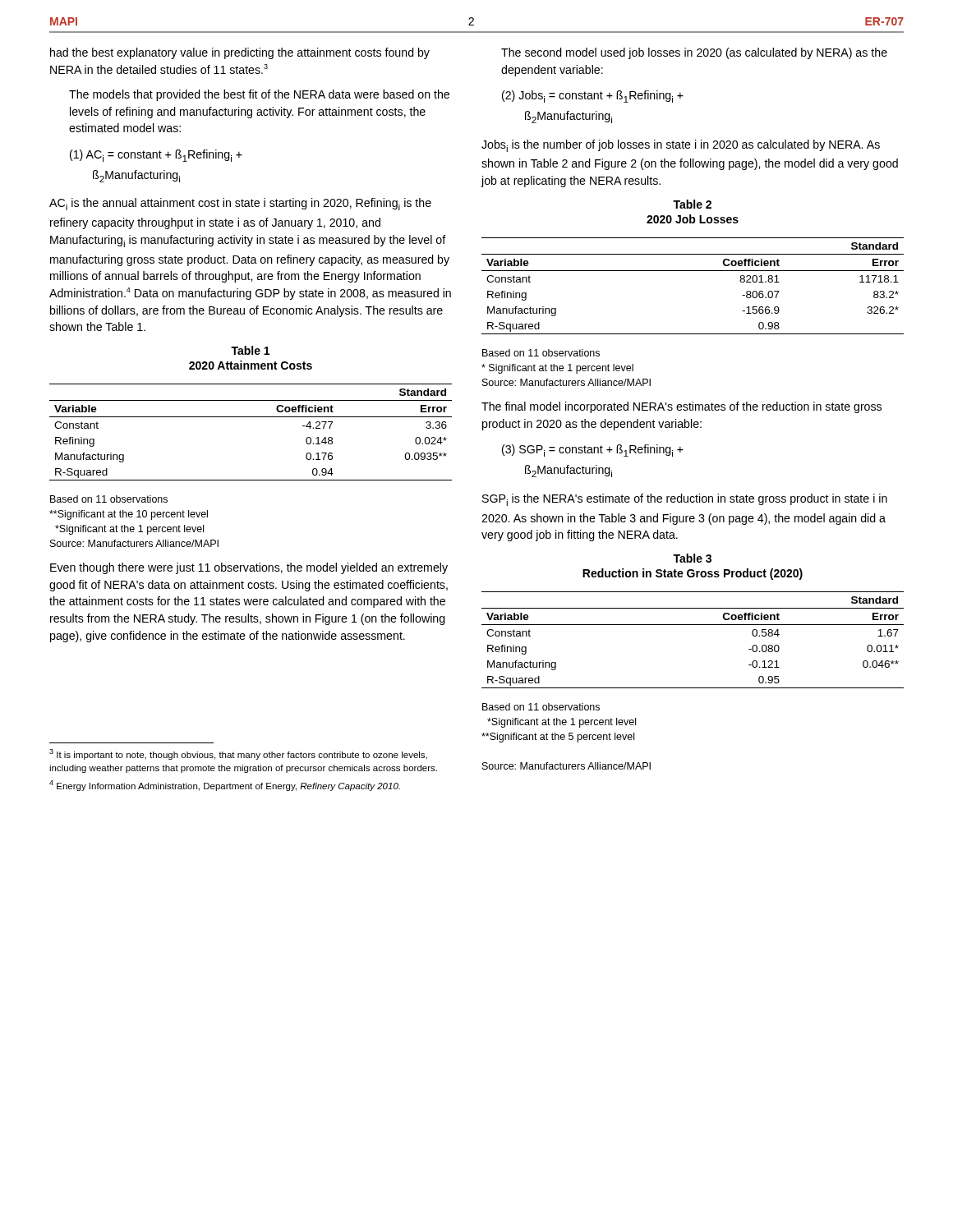Screen dimensions: 1232x953
Task: Select the text block that says "The models that"
Action: click(260, 112)
